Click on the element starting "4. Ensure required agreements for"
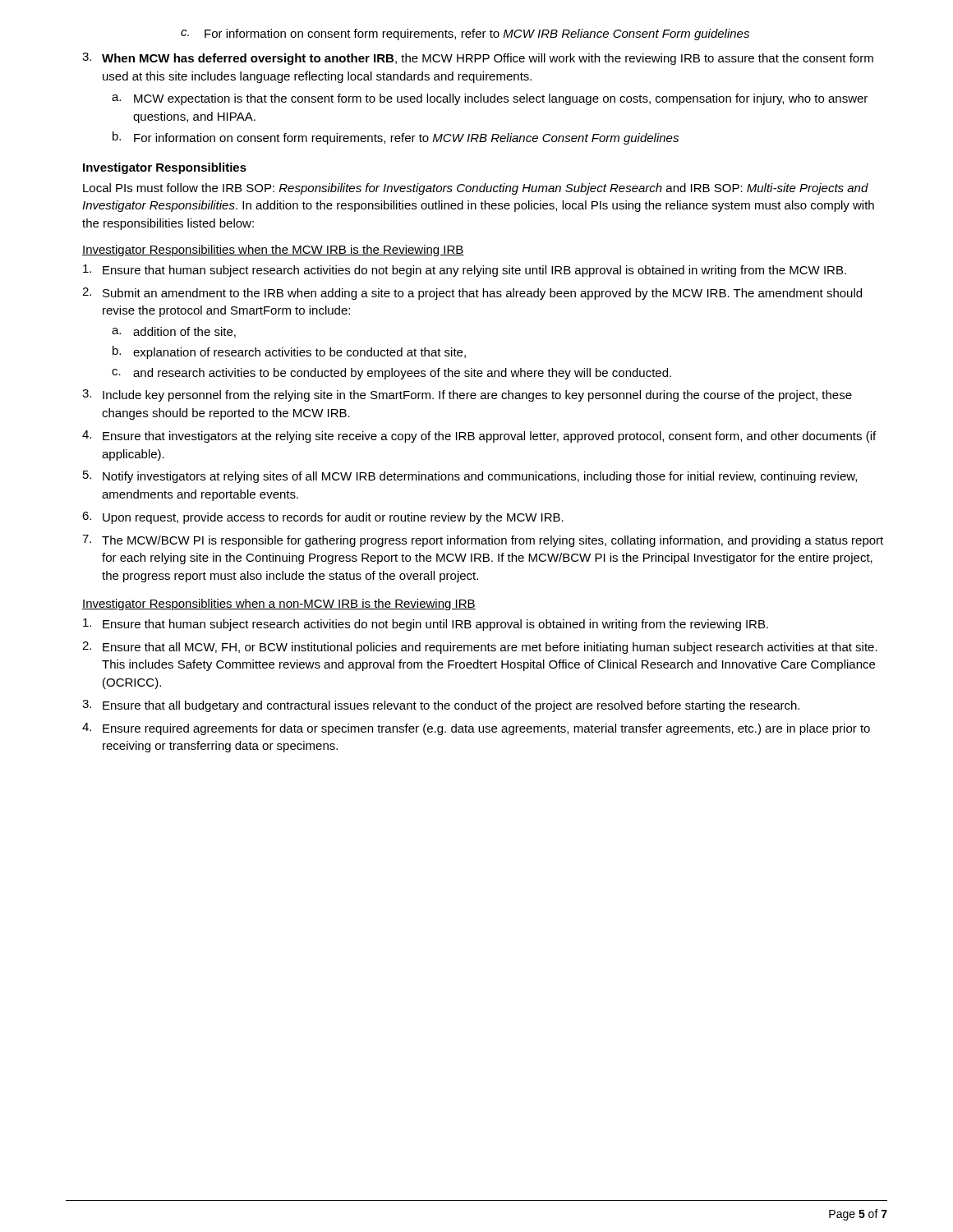953x1232 pixels. click(485, 737)
